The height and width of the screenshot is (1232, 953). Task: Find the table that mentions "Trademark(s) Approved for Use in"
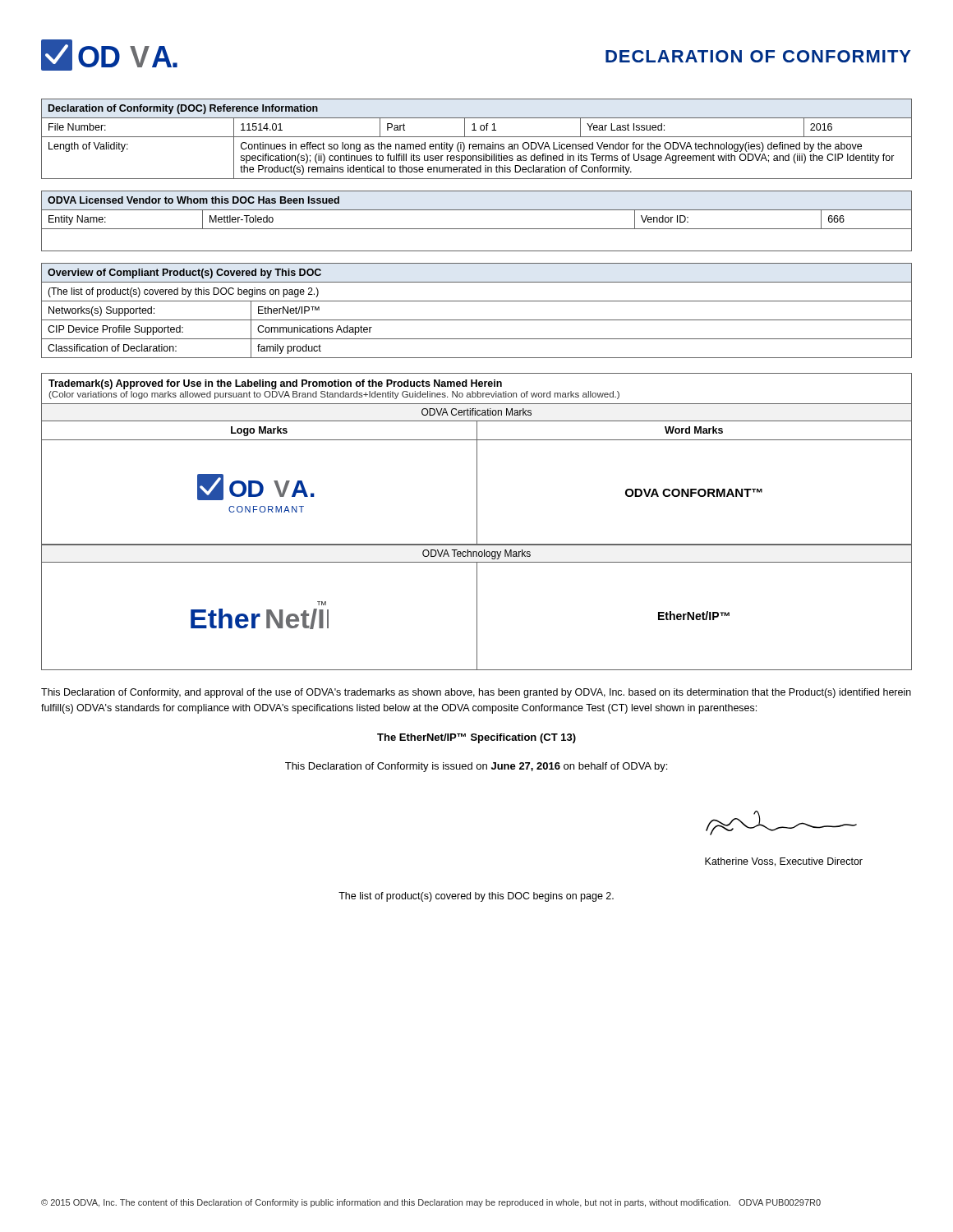coord(476,522)
